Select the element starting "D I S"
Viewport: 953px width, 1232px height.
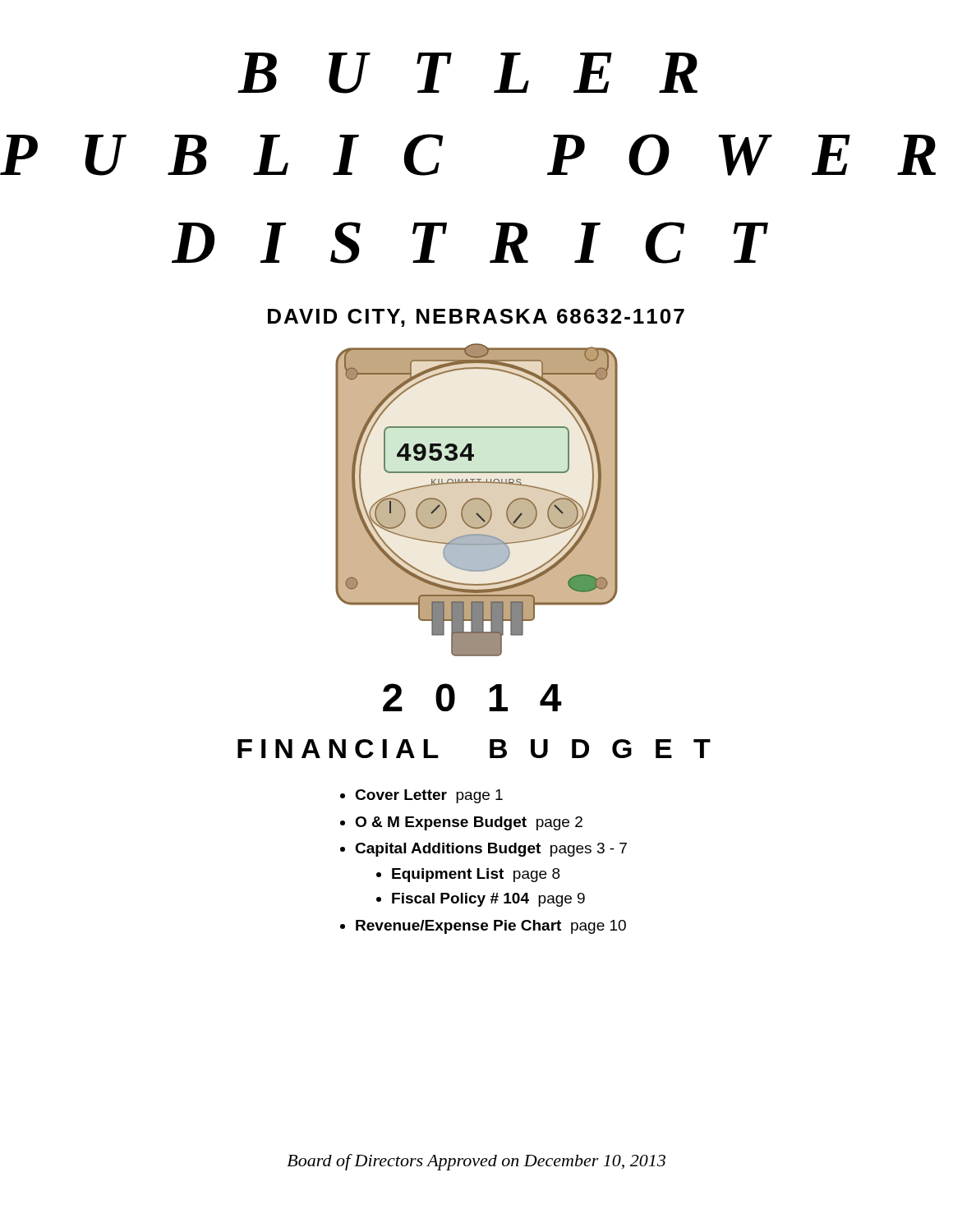[x=476, y=243]
